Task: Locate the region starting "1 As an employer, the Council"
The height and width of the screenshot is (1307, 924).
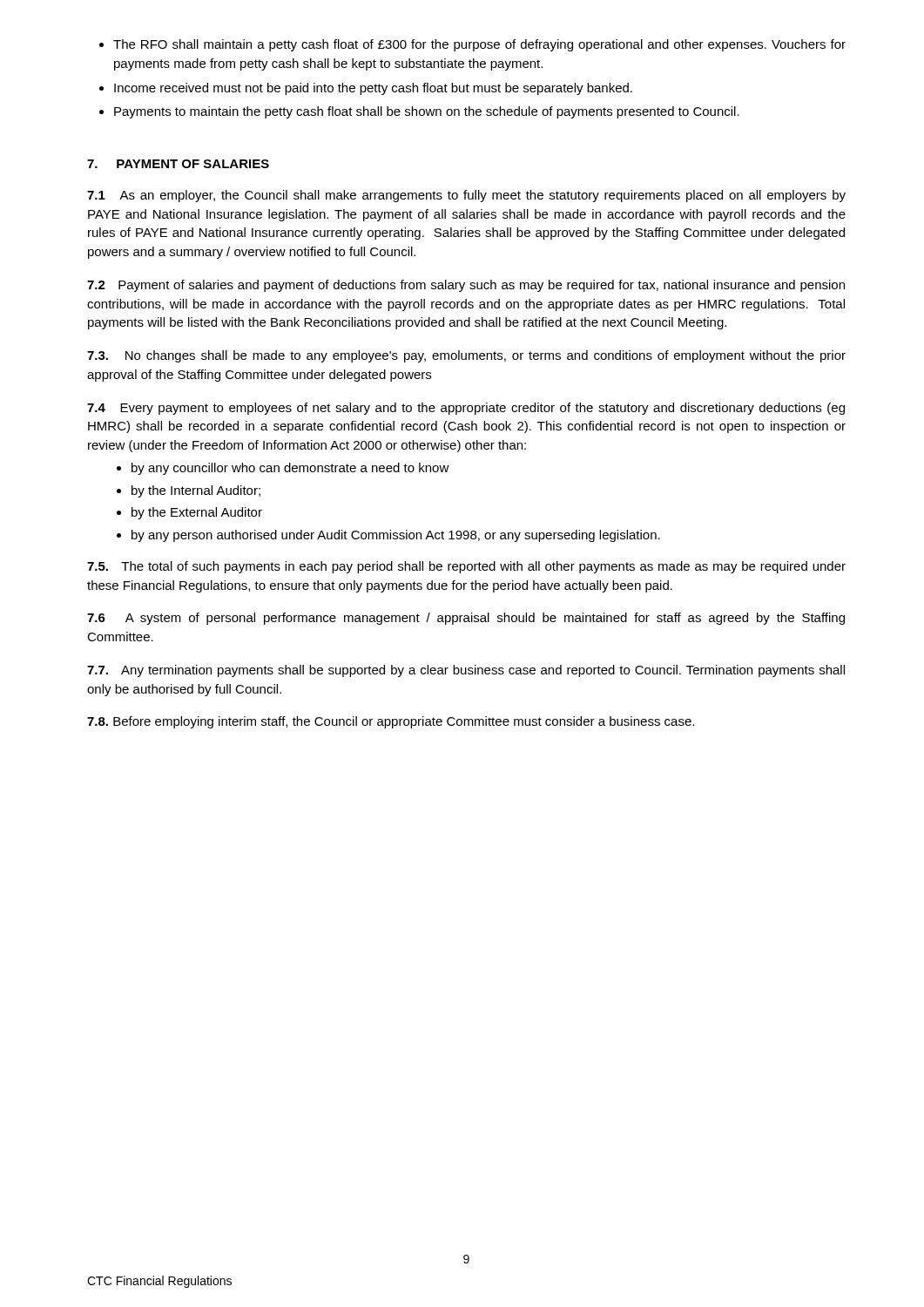Action: [x=466, y=223]
